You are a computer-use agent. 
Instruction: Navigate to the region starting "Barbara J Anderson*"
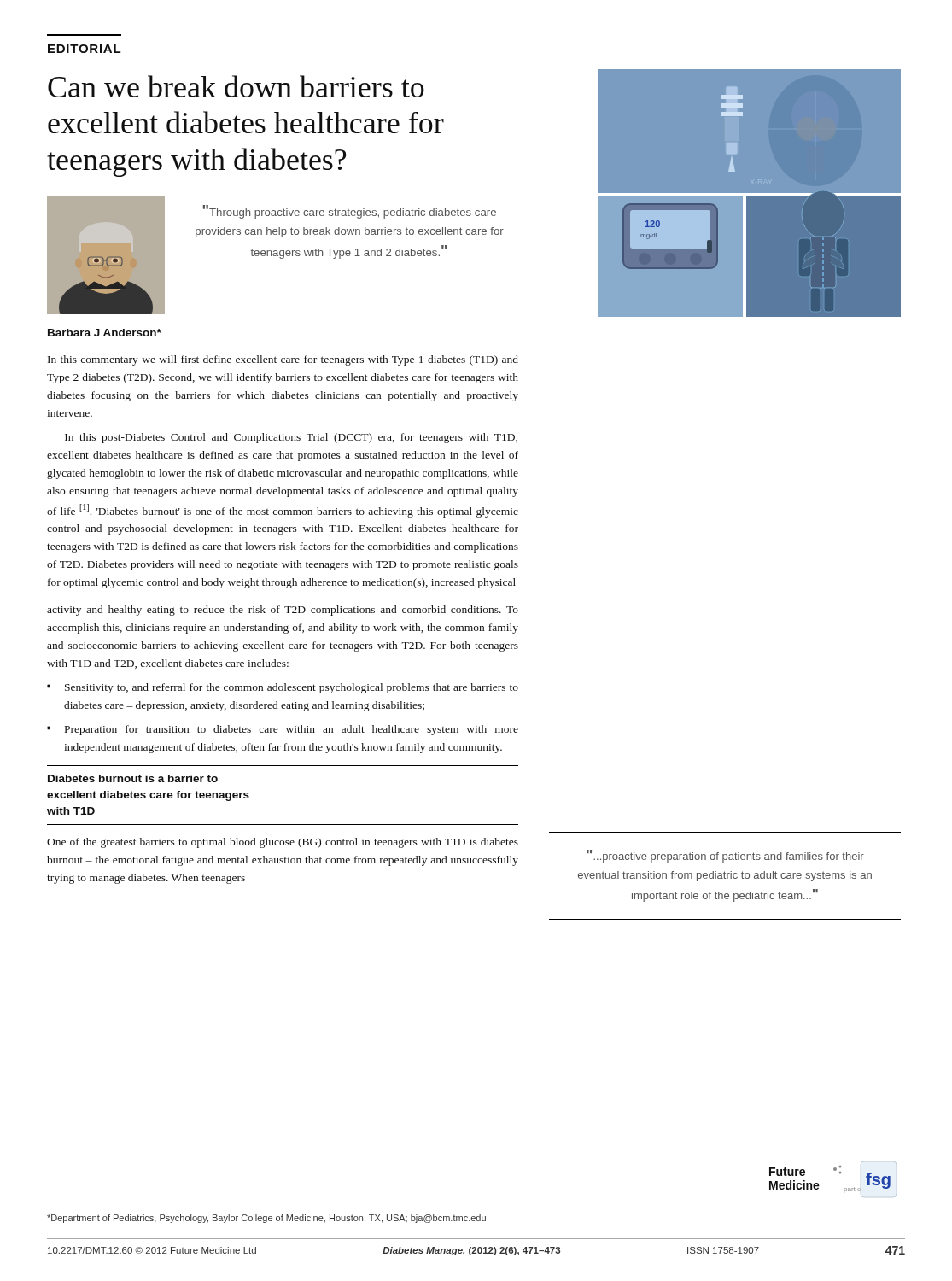tap(104, 333)
